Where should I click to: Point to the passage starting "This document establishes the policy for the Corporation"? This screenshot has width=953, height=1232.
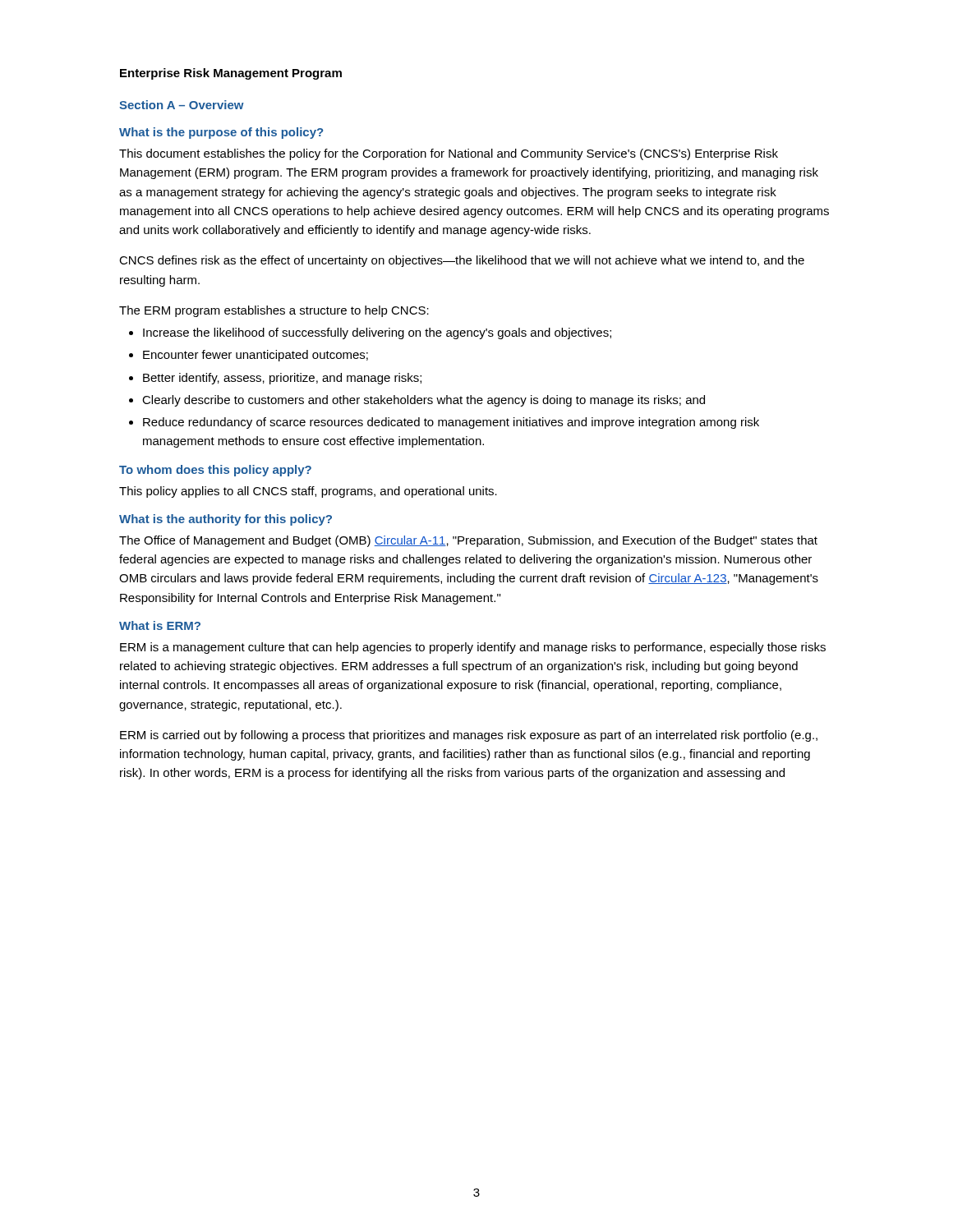tap(474, 191)
